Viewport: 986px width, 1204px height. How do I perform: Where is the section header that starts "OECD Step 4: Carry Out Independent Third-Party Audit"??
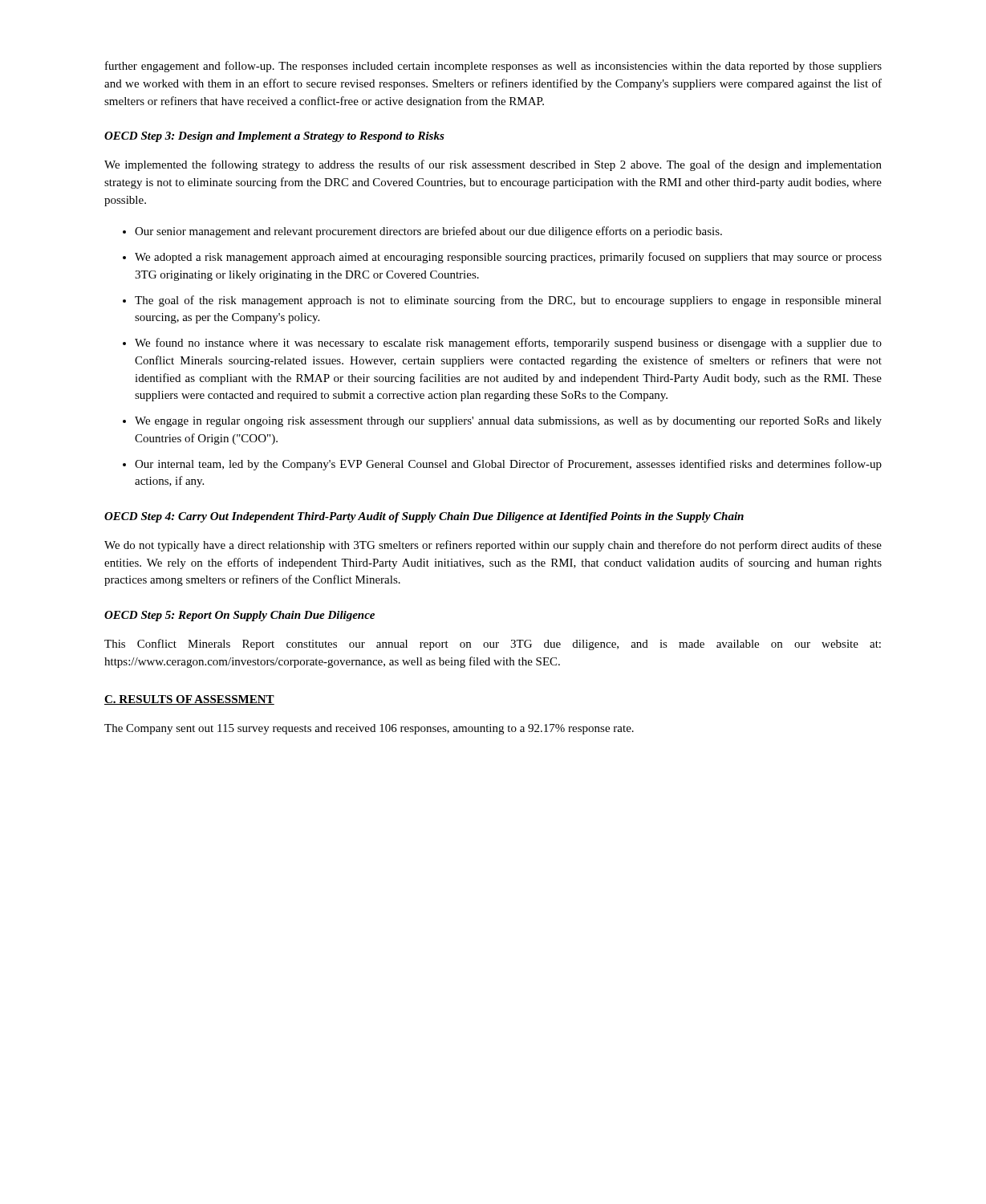click(424, 516)
